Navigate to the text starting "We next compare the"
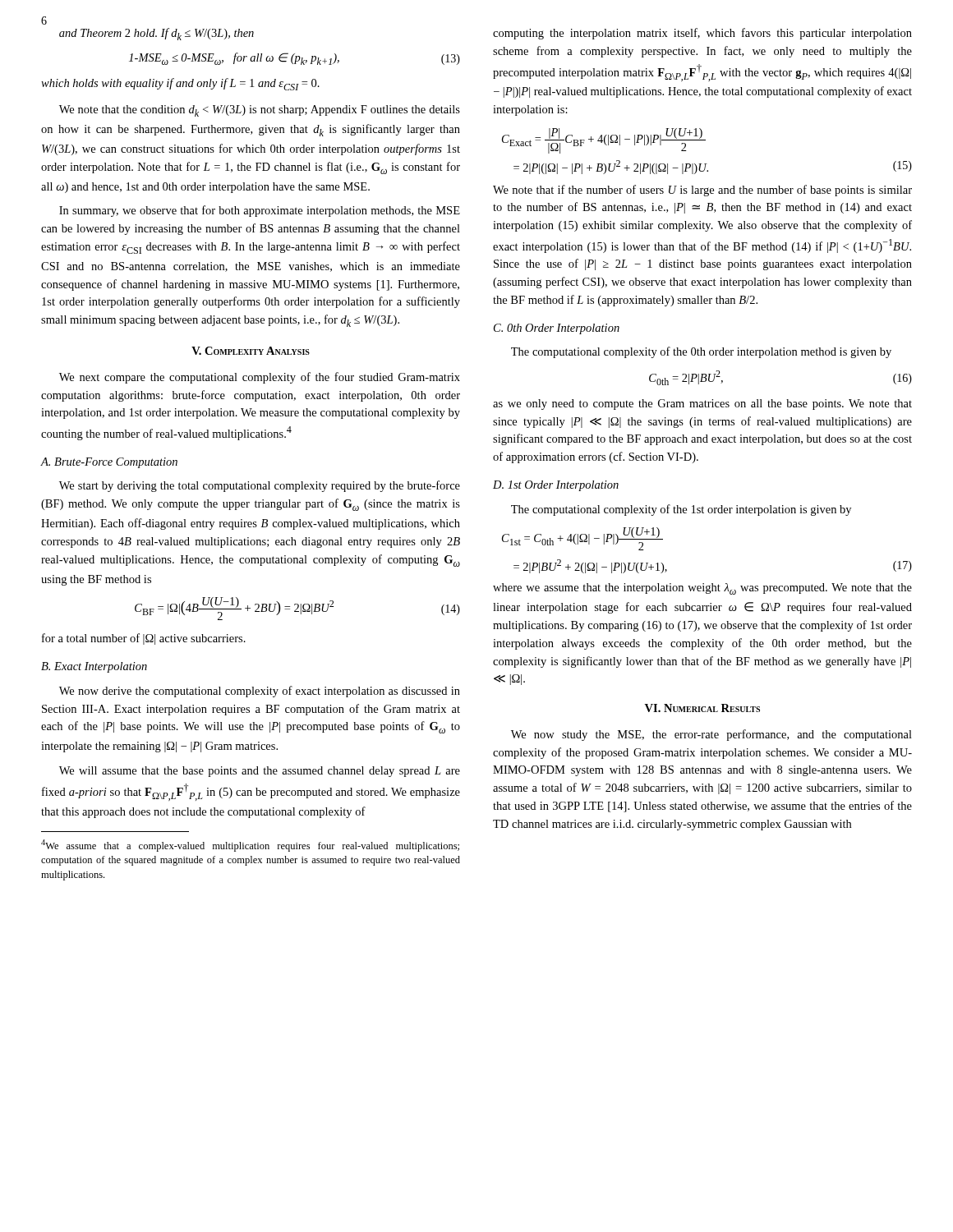 point(251,406)
